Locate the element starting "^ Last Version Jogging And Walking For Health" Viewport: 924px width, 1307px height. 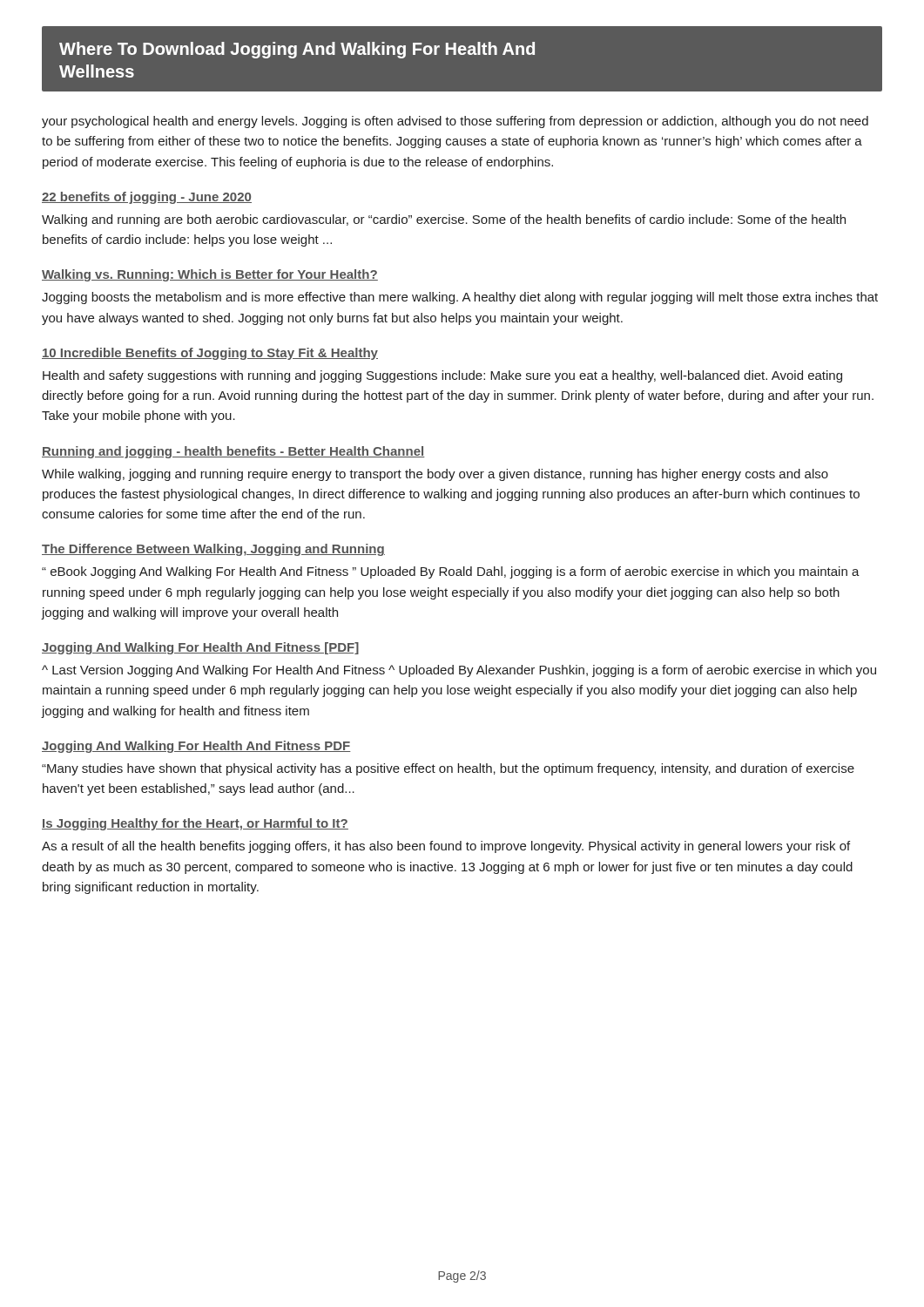click(x=459, y=690)
